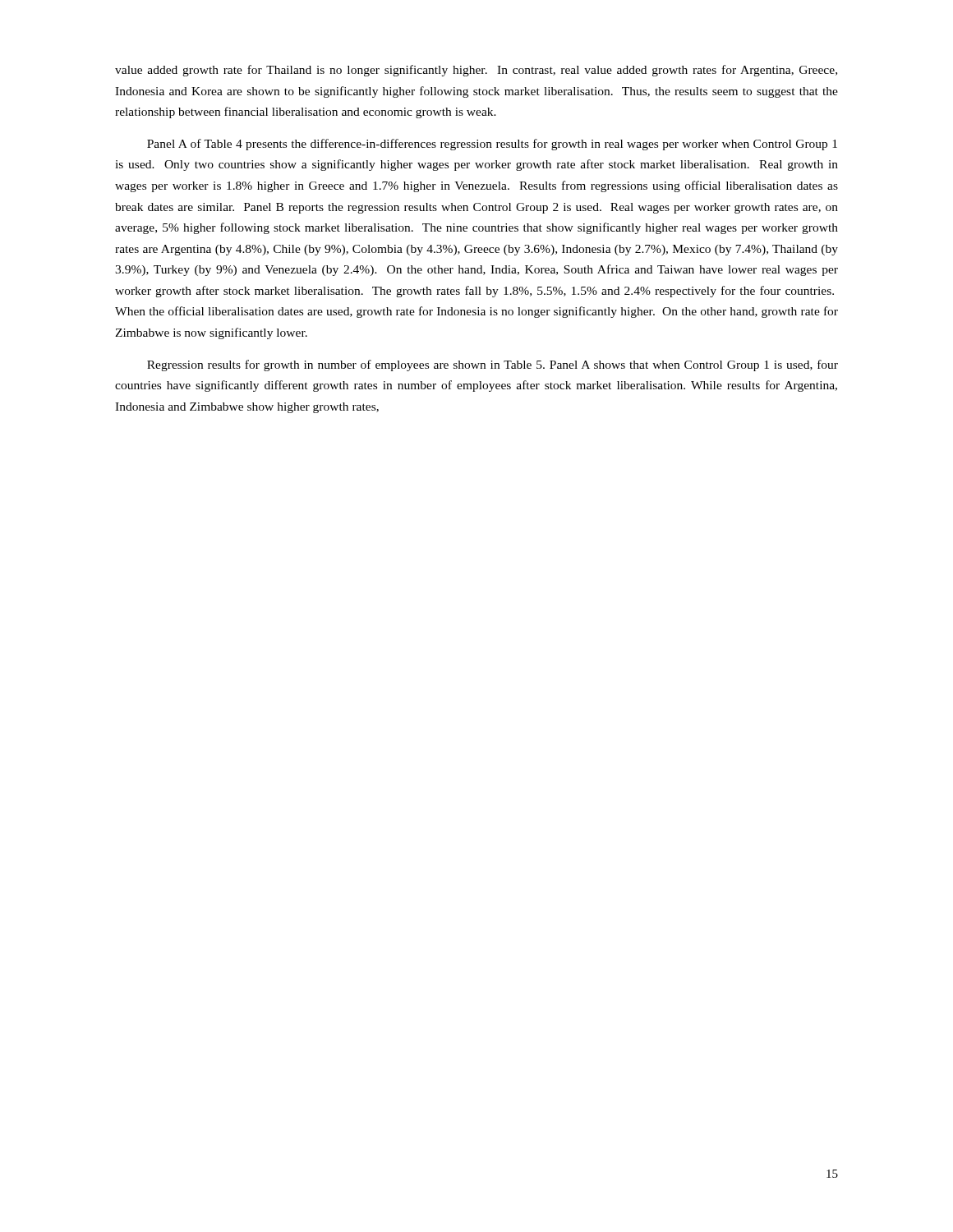
Task: Select the text block that reads "value added growth rate"
Action: 476,90
